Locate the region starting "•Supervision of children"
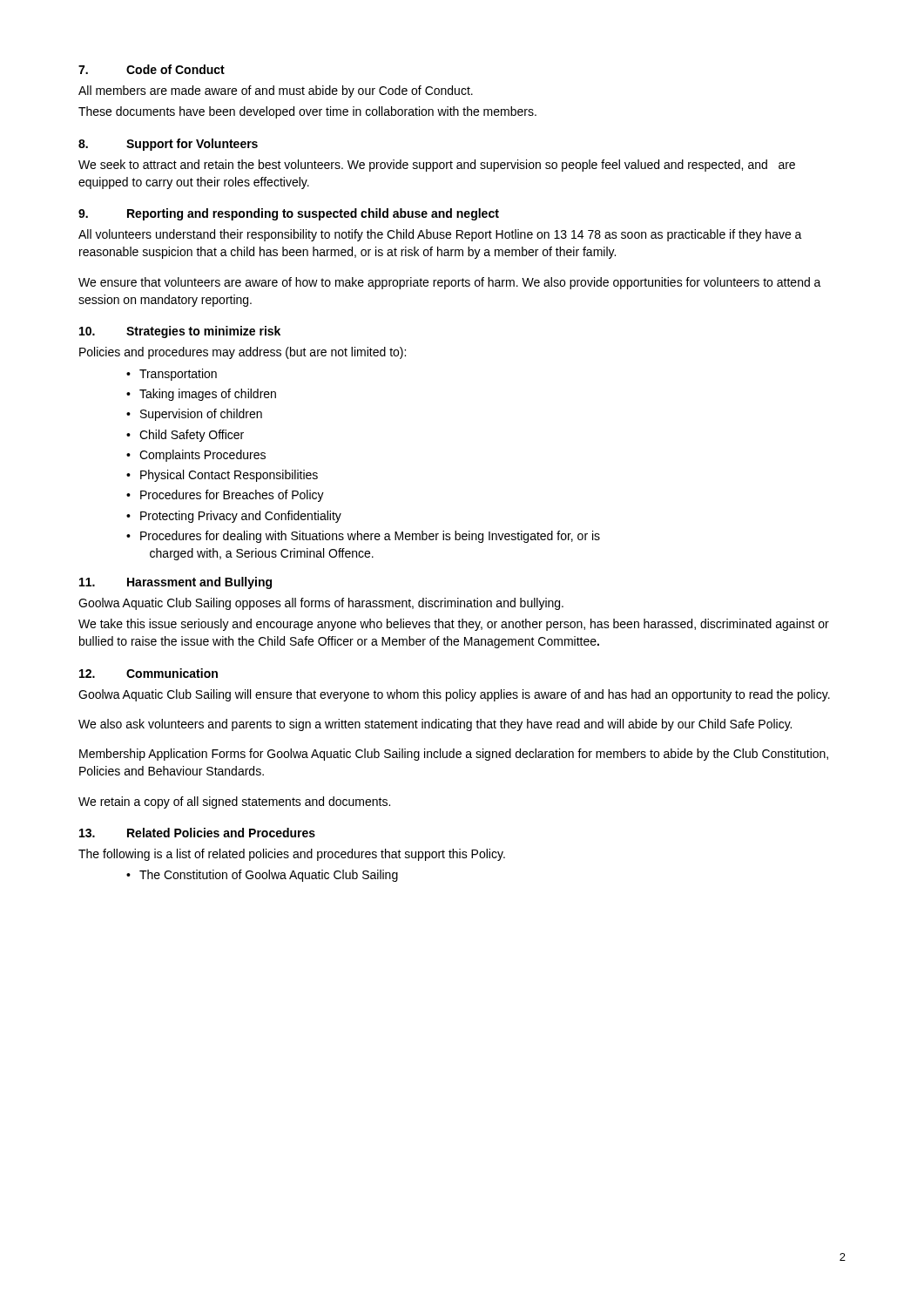924x1307 pixels. pos(194,414)
